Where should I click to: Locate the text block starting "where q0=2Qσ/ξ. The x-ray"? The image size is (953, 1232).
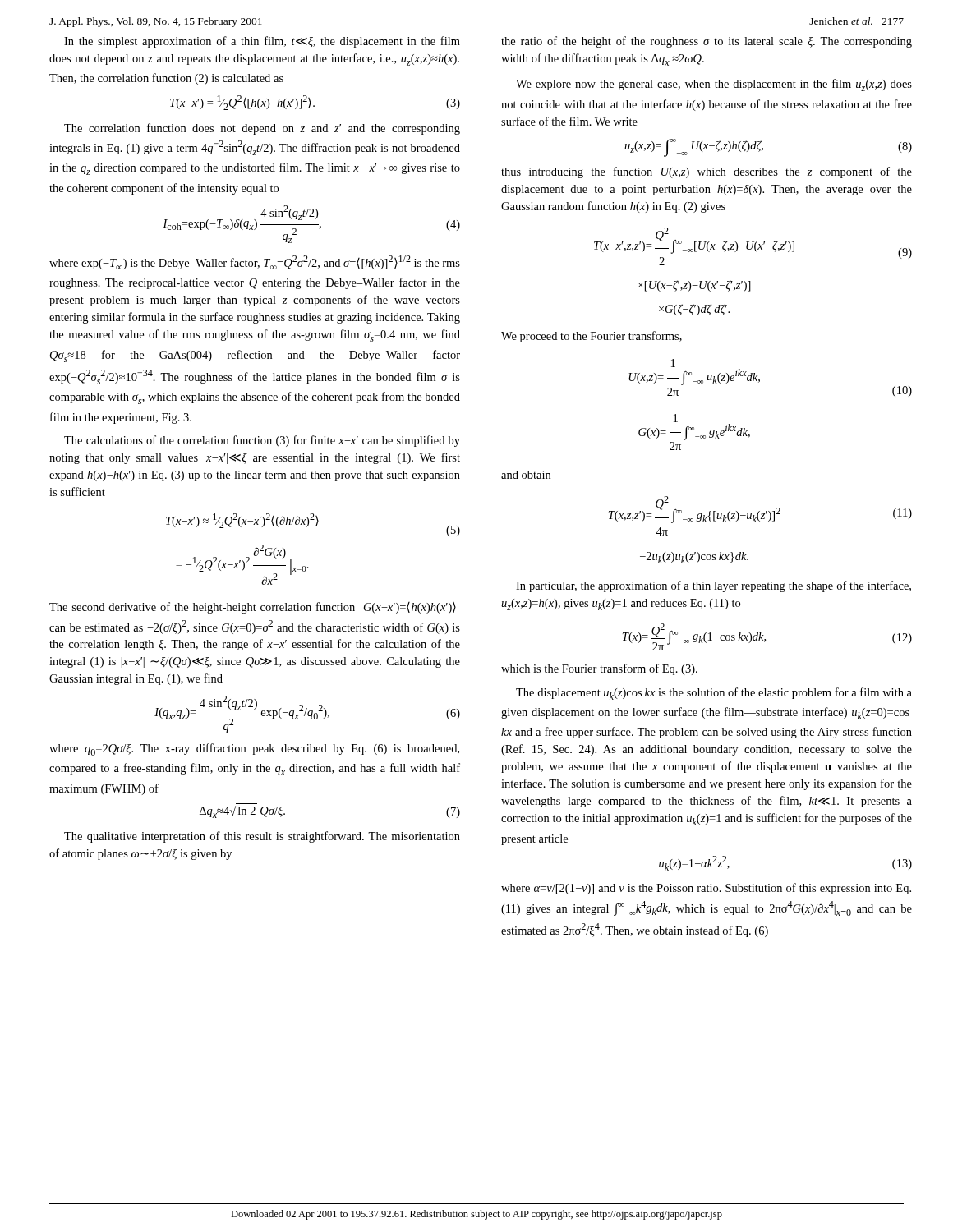255,769
